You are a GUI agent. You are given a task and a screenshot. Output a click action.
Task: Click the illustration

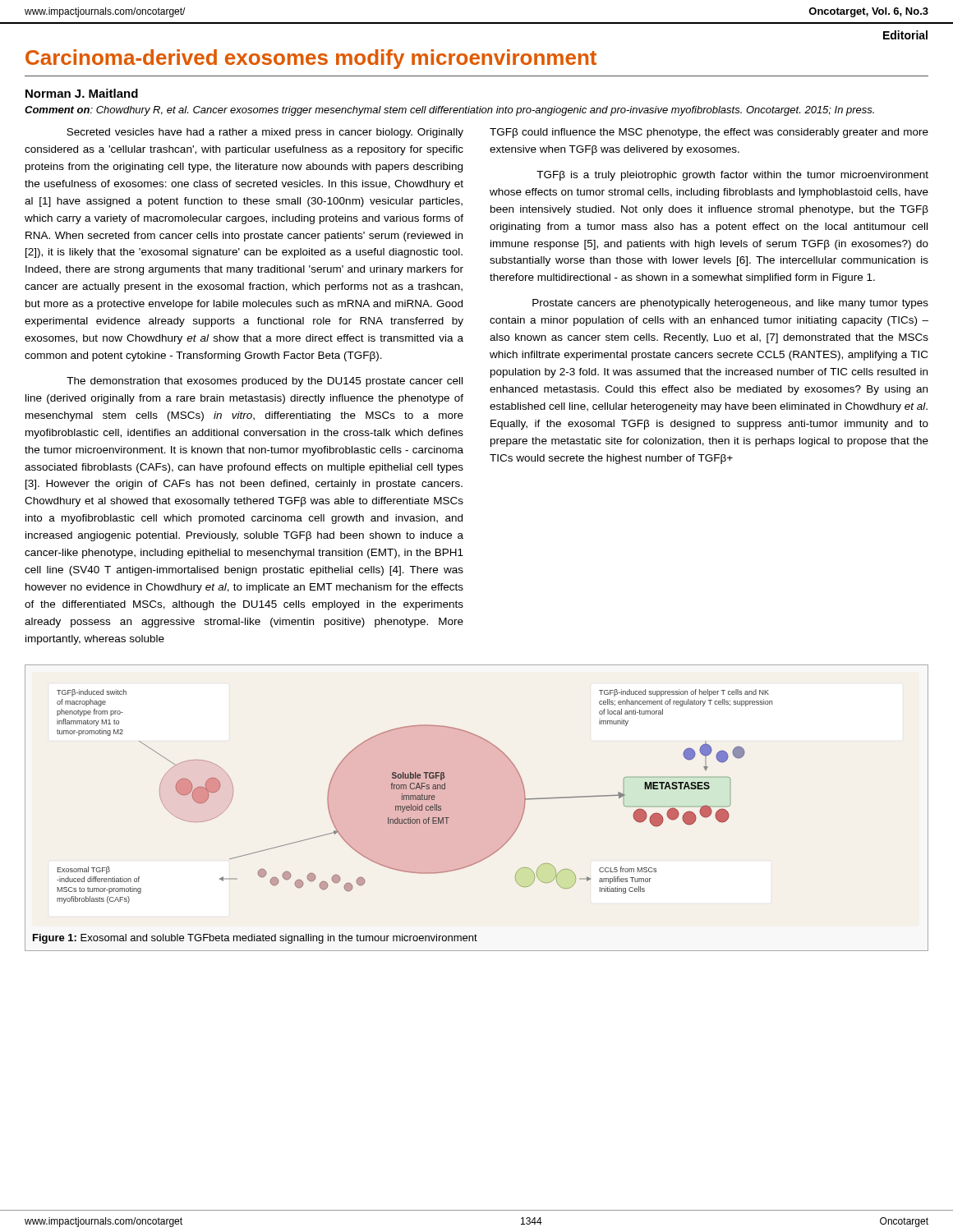[476, 799]
